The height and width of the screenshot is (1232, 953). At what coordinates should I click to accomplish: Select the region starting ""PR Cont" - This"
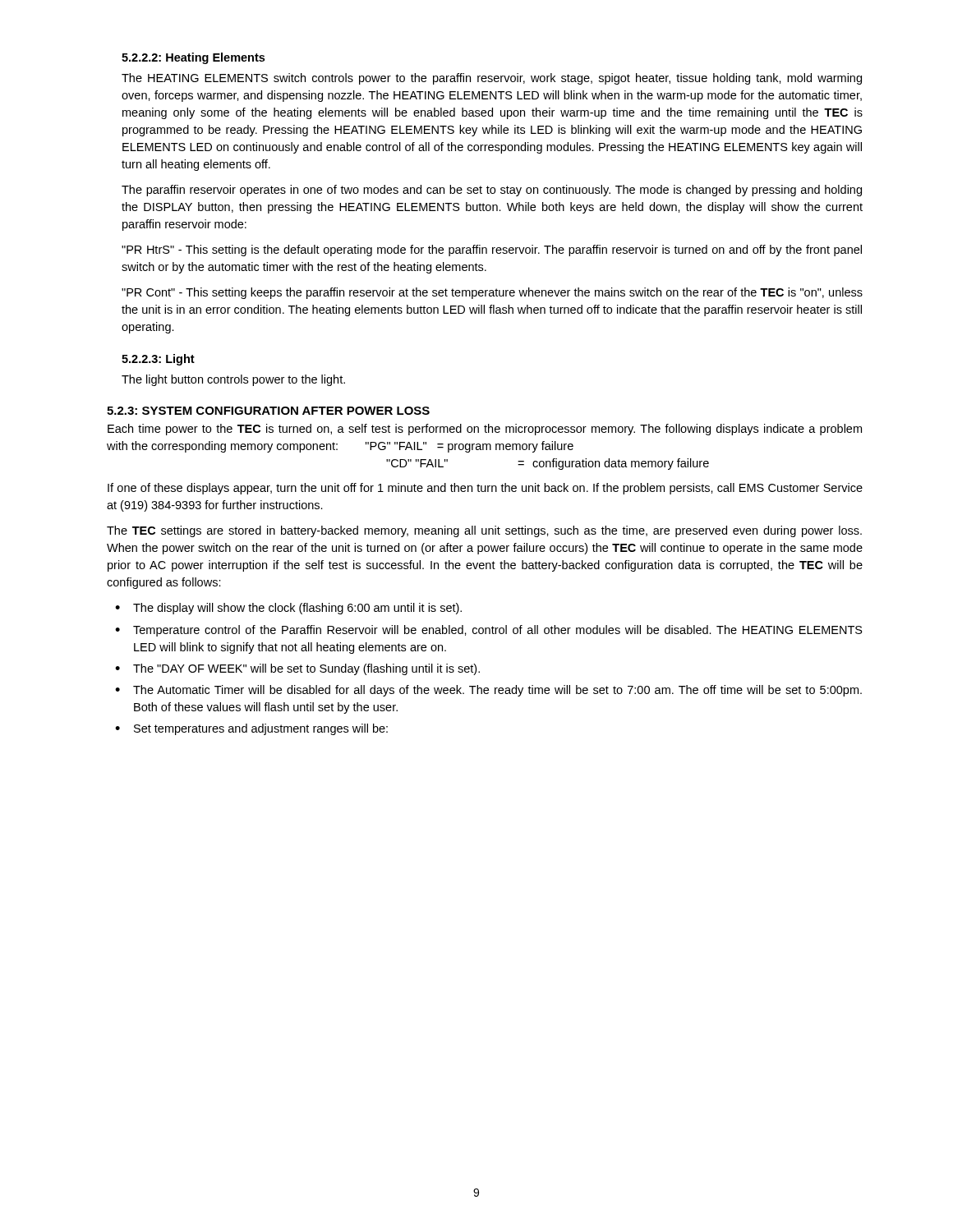492,310
